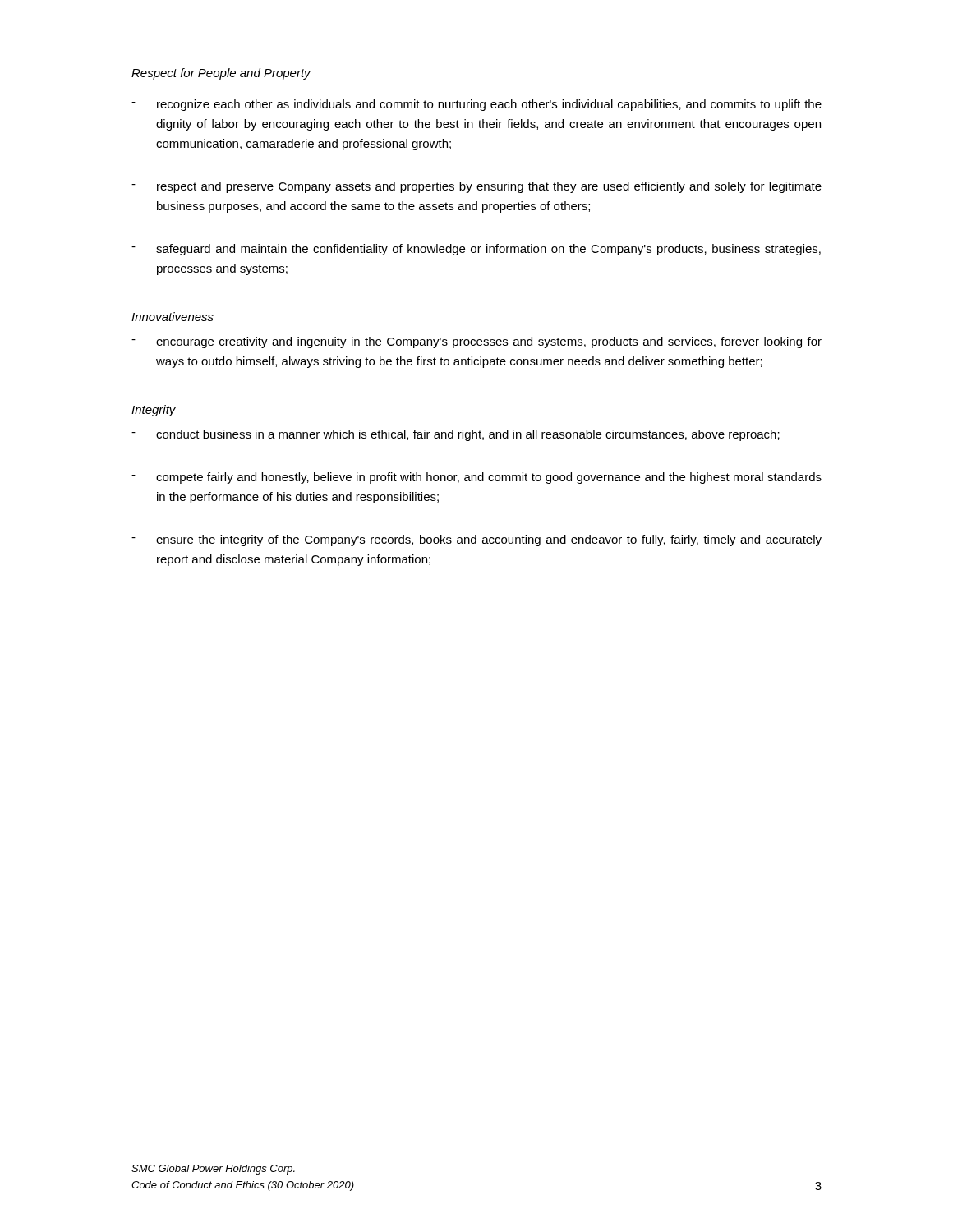Click on the block starting "- conduct business in a manner which is"
Viewport: 953px width, 1232px height.
pyautogui.click(x=476, y=435)
